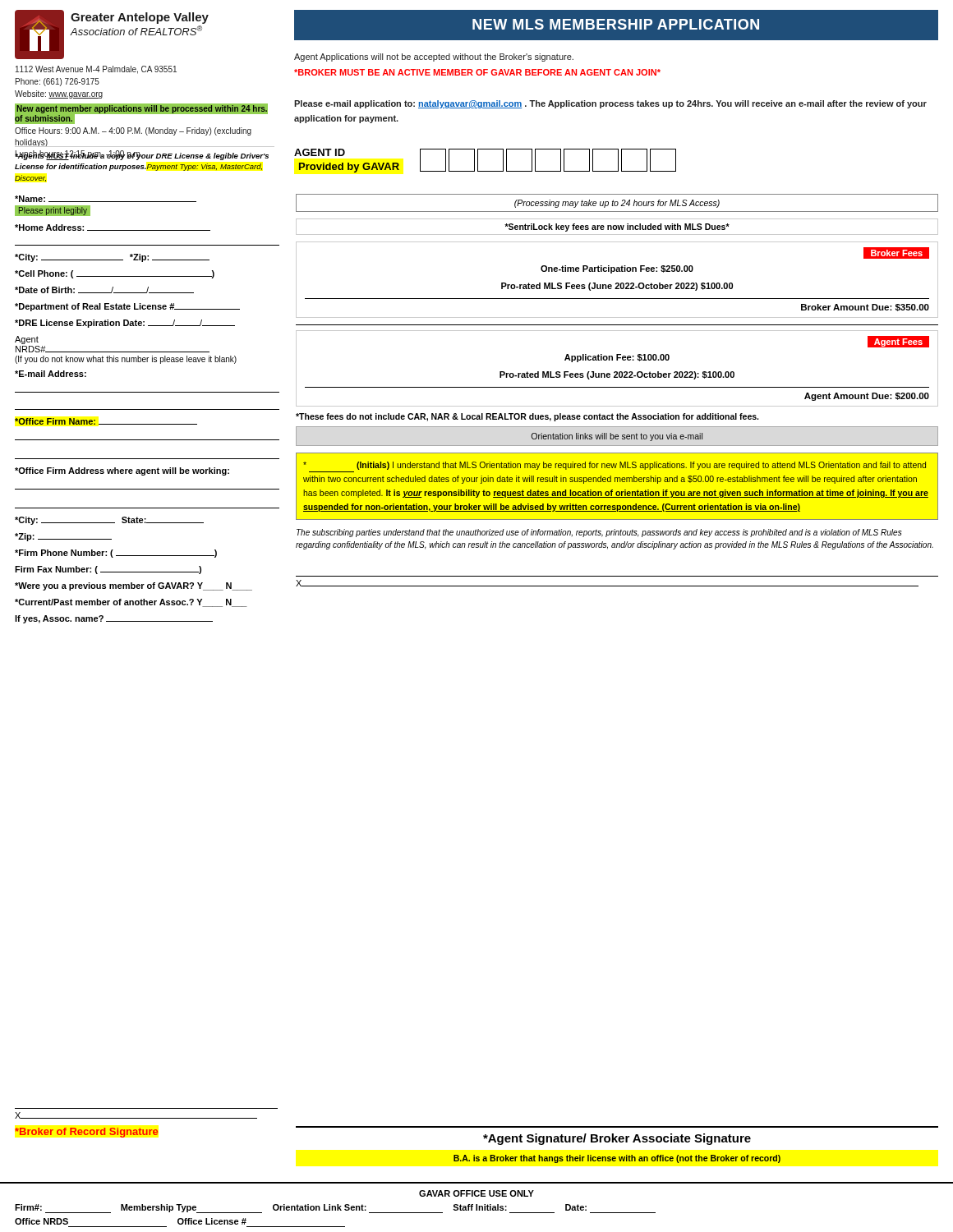Locate the passage starting "AGENT ID Provided by GAVAR"
The image size is (953, 1232).
point(616,160)
